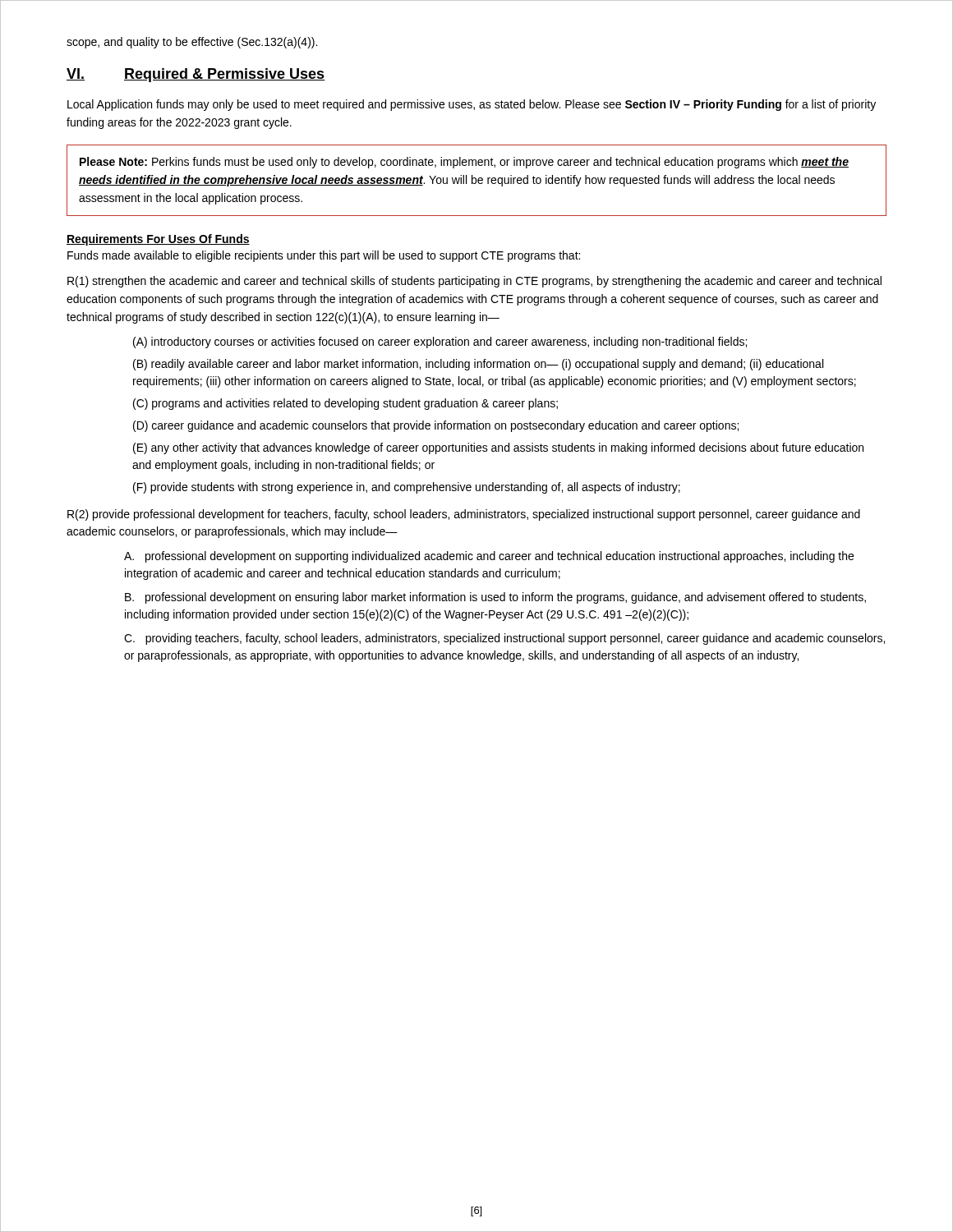Viewport: 953px width, 1232px height.
Task: Where does it say "Requirements For Uses Of Funds"?
Action: pyautogui.click(x=158, y=239)
